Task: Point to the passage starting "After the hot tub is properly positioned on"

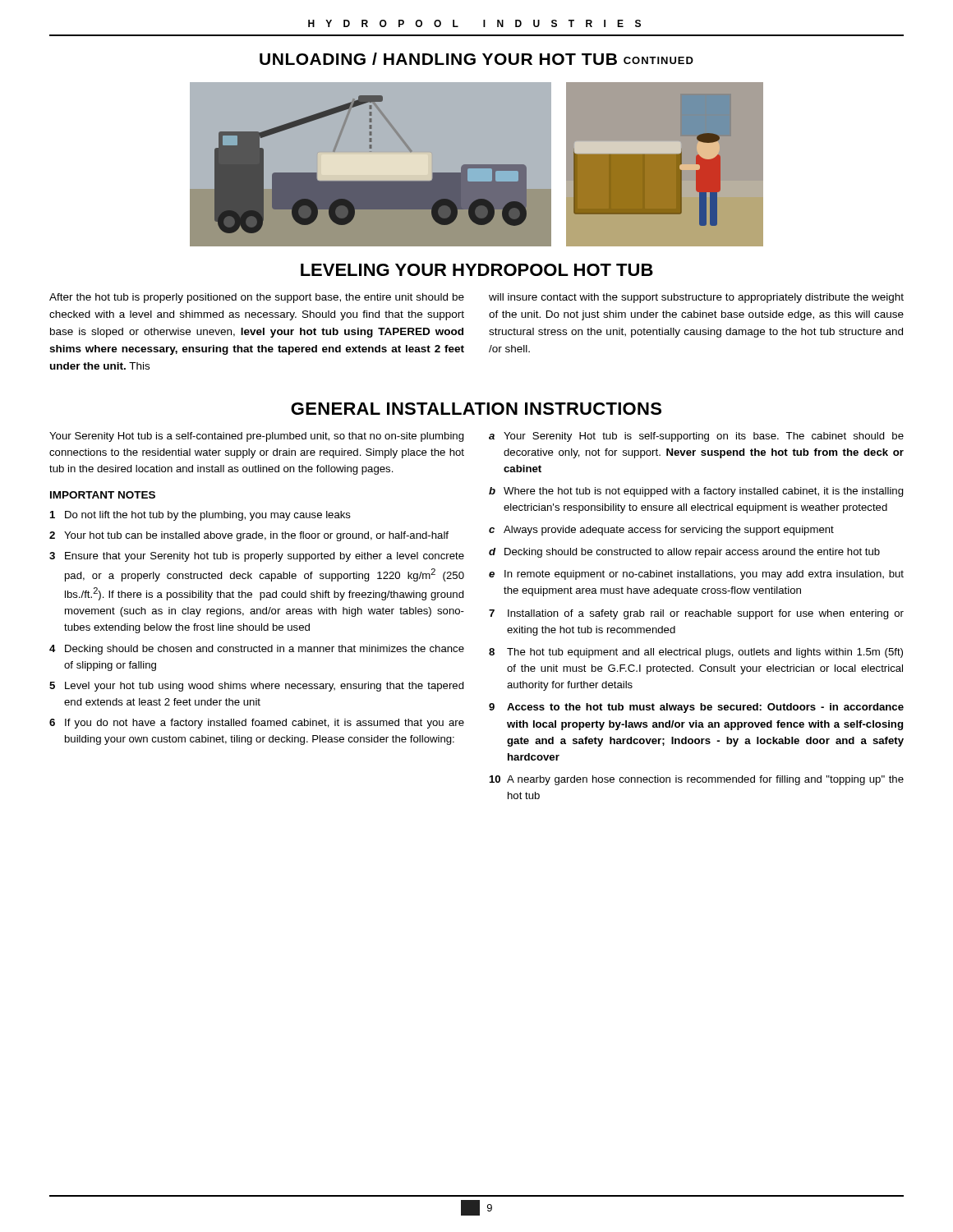Action: pyautogui.click(x=257, y=298)
